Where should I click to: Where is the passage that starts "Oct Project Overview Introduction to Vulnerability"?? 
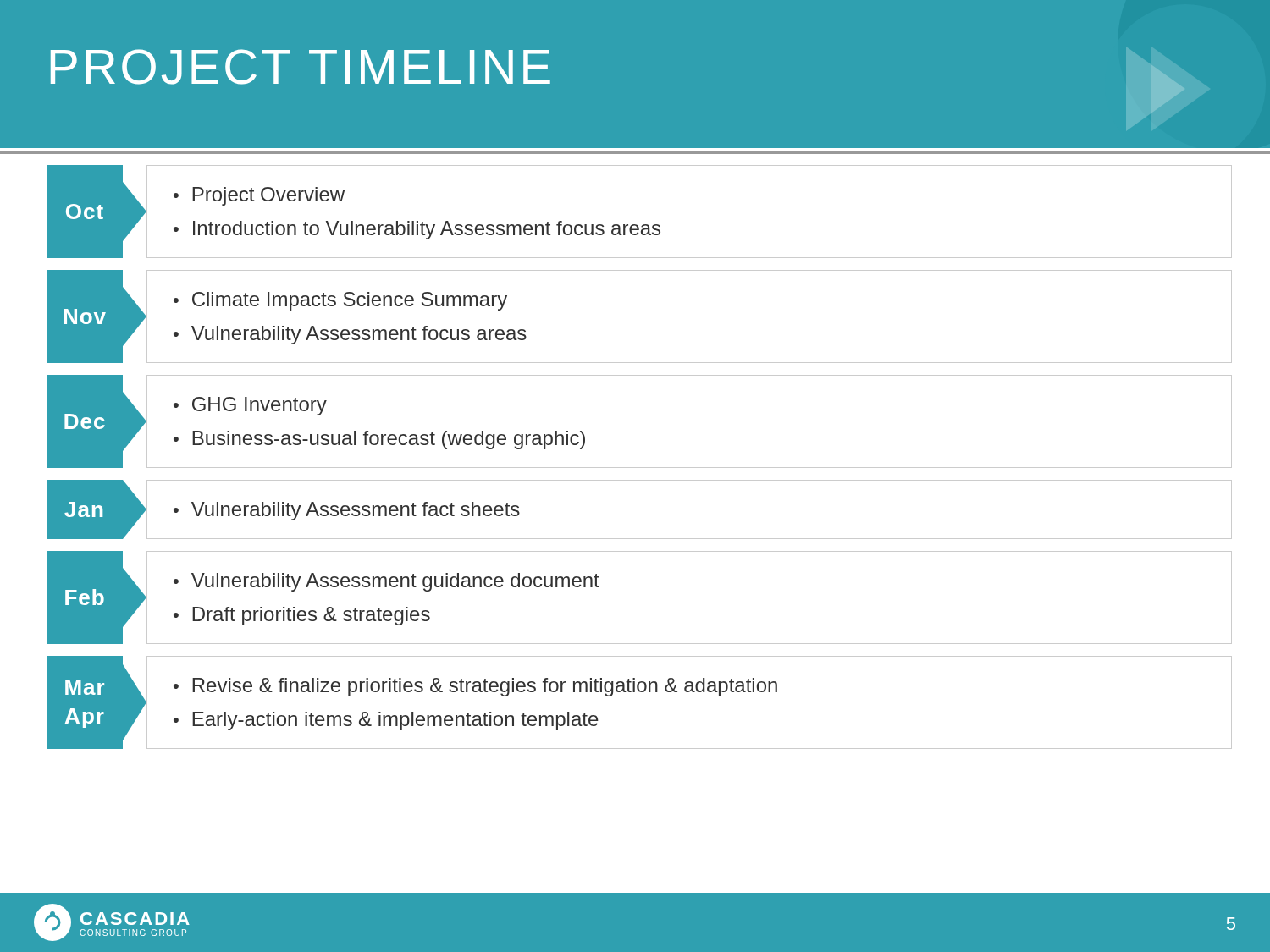639,212
